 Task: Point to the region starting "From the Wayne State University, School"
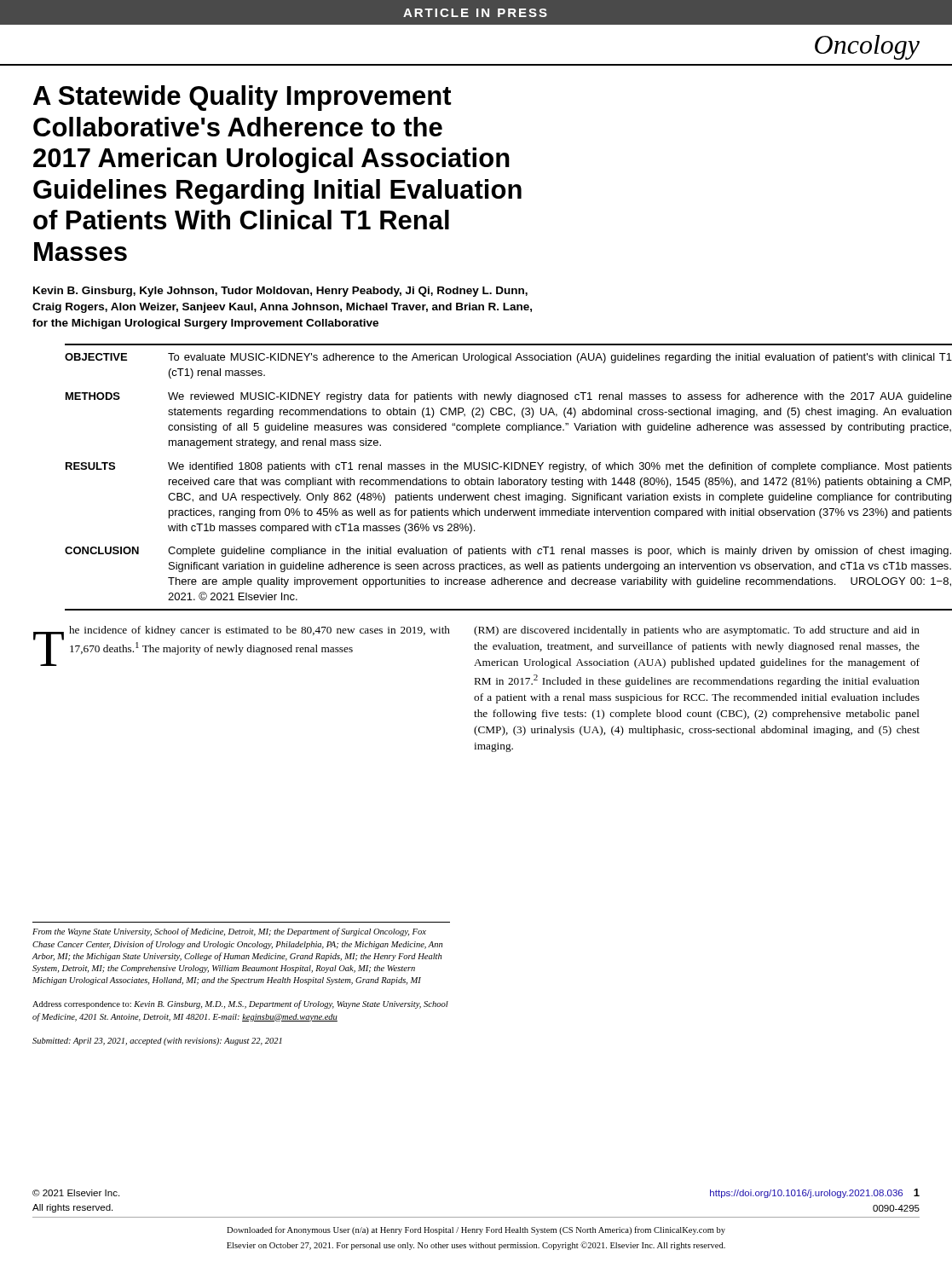click(x=240, y=986)
